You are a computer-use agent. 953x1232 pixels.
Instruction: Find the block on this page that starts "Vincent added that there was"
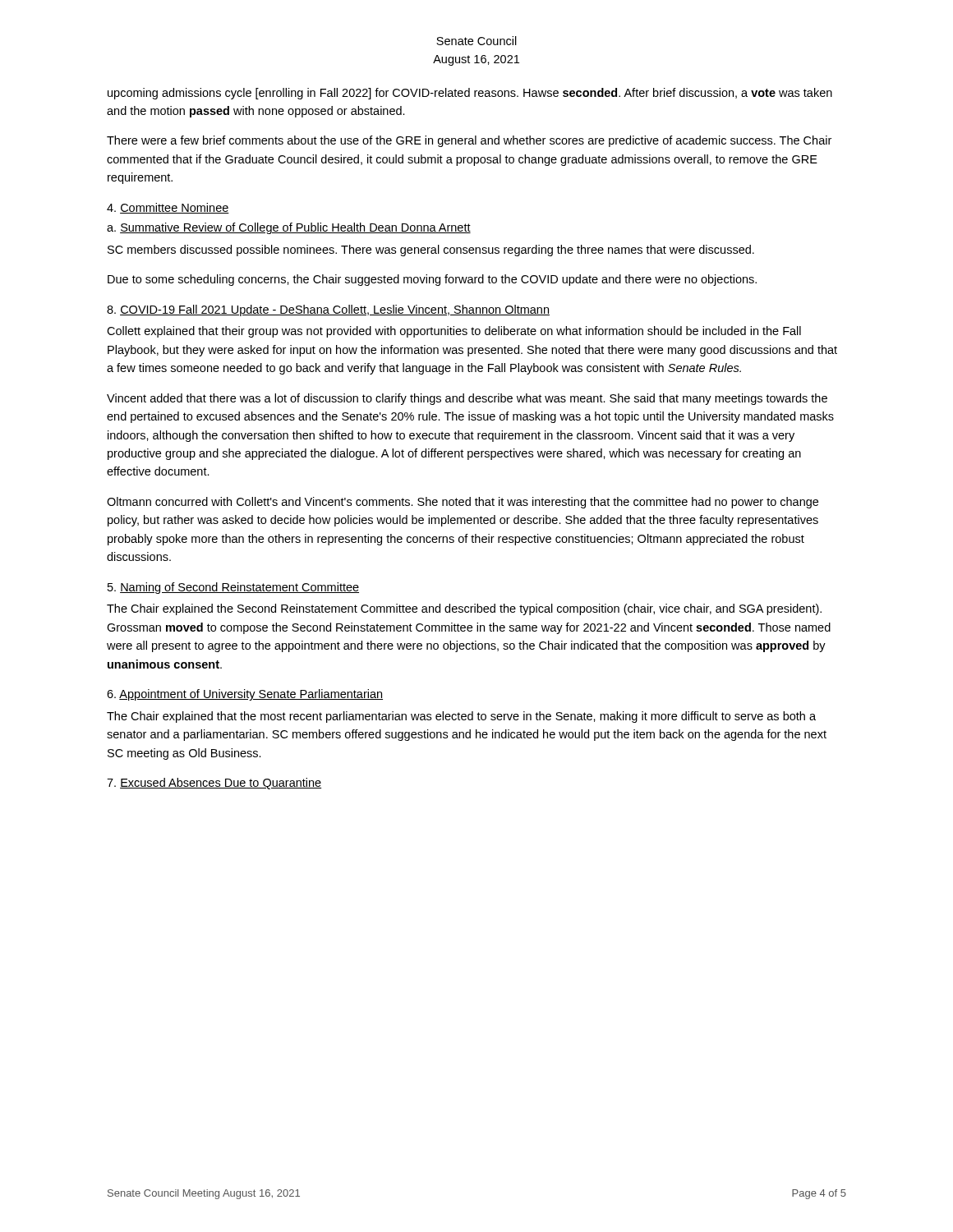point(470,435)
